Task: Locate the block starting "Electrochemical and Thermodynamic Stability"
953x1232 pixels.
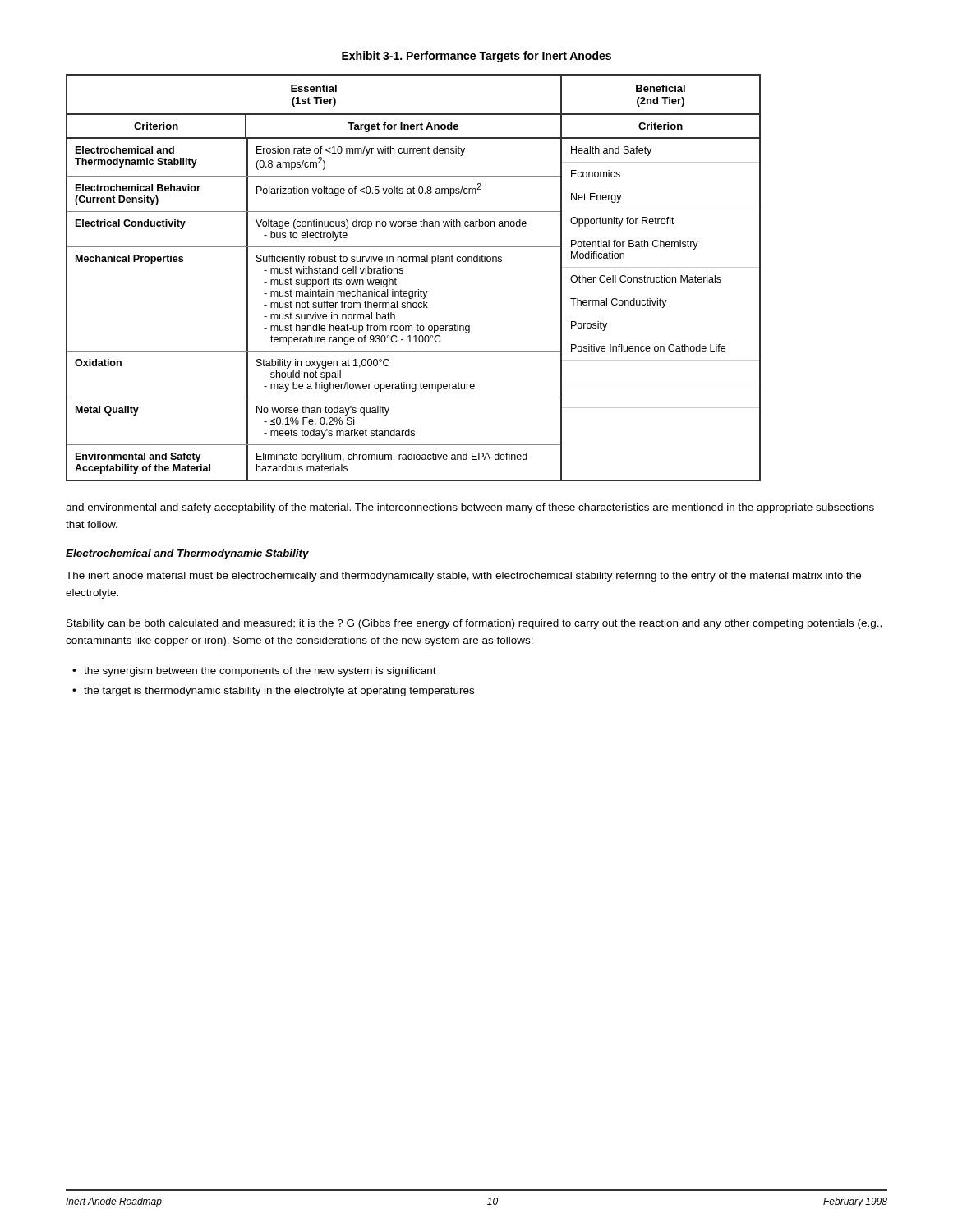Action: point(187,553)
